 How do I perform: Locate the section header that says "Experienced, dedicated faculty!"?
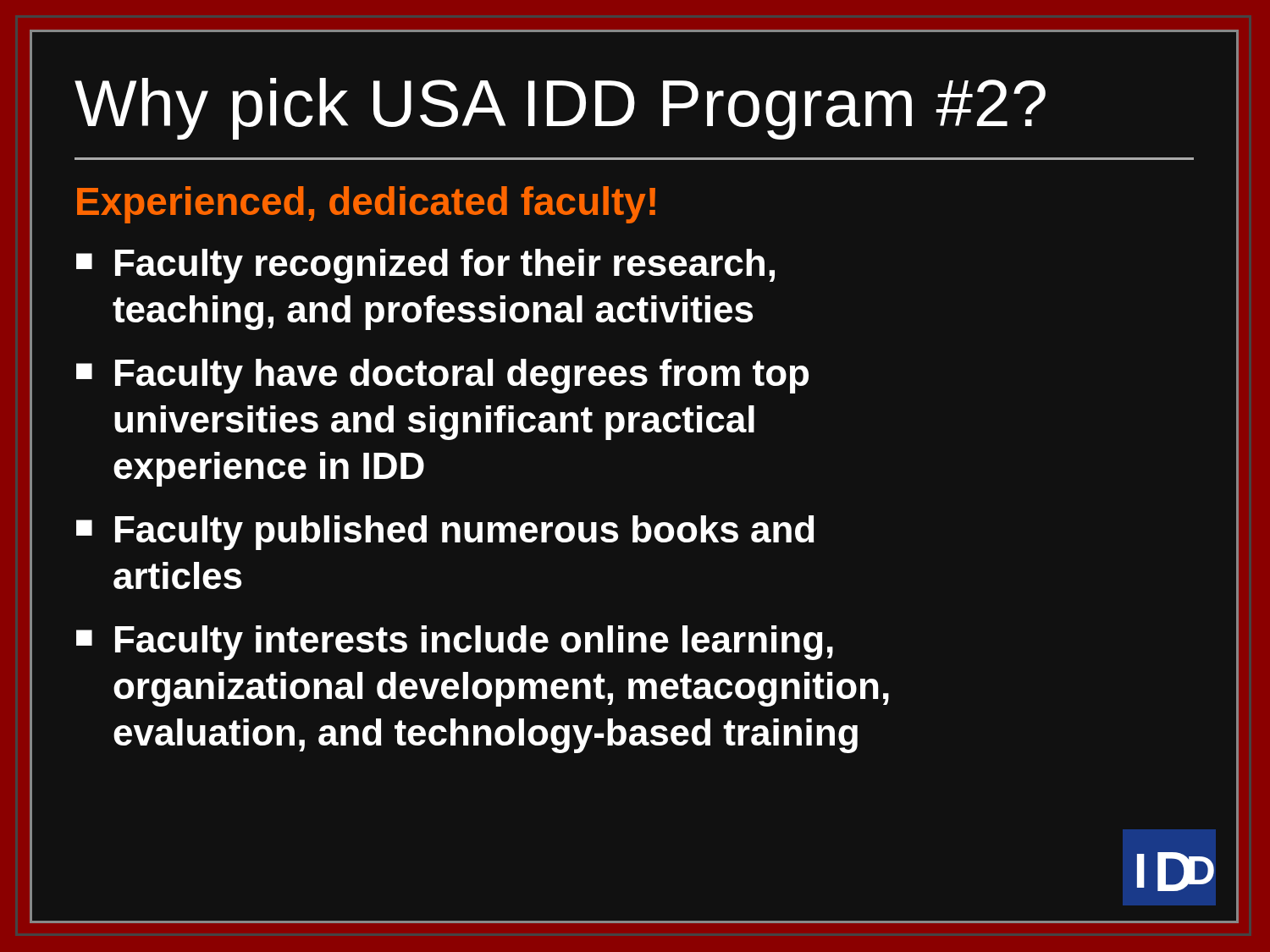367,201
